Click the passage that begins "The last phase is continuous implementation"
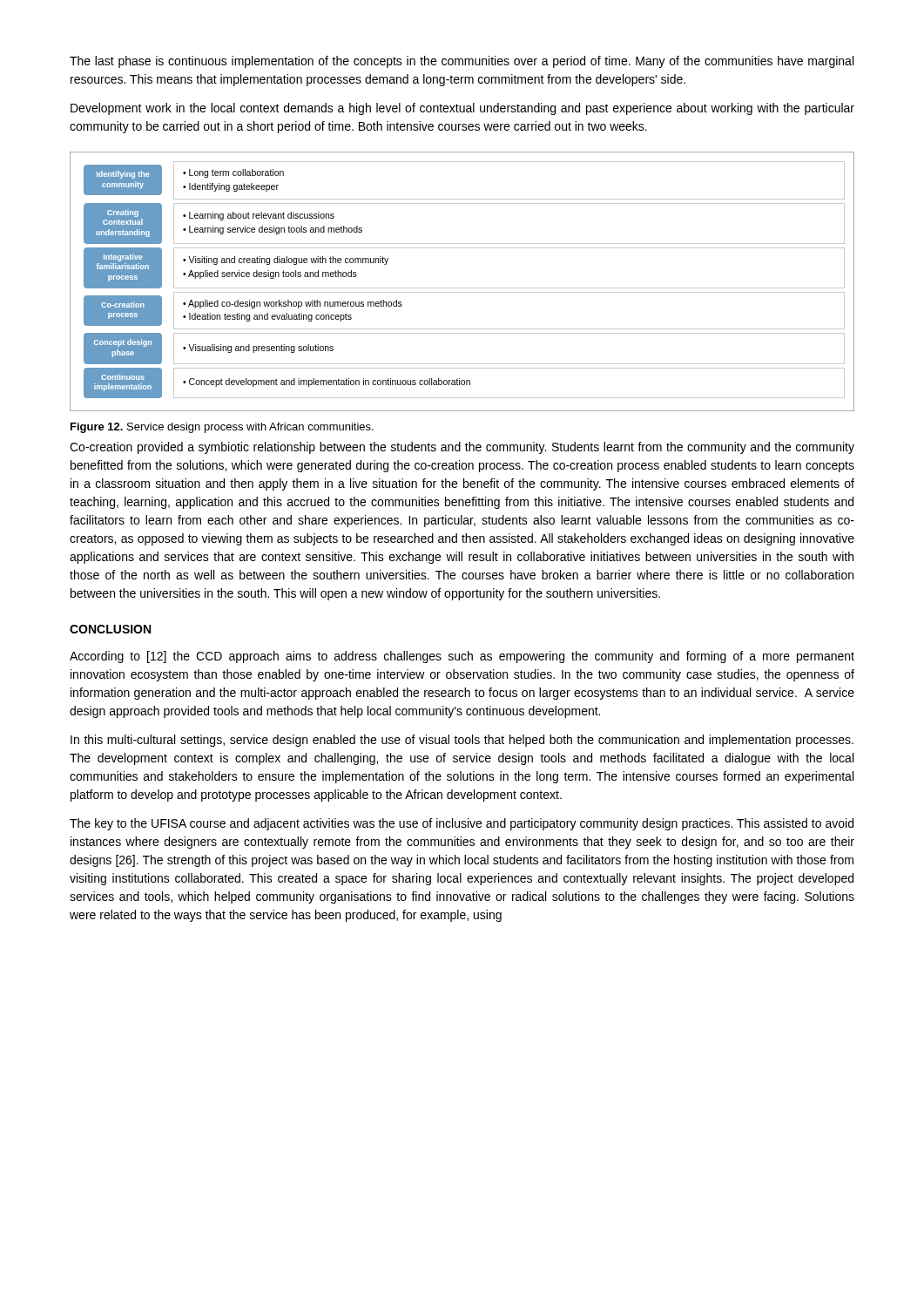Viewport: 924px width, 1307px height. [x=462, y=71]
